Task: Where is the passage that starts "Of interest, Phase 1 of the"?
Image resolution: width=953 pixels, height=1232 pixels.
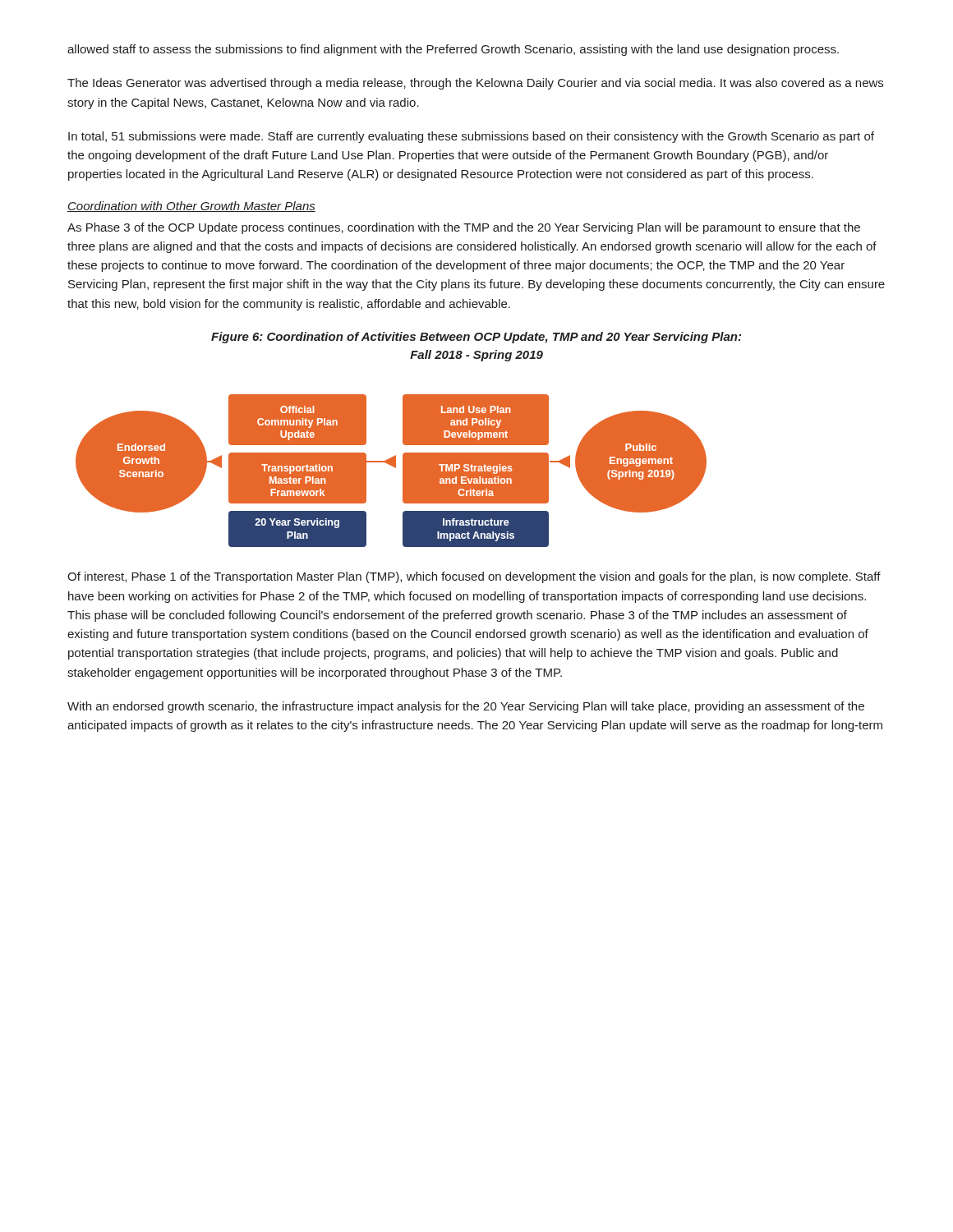Action: tap(474, 624)
